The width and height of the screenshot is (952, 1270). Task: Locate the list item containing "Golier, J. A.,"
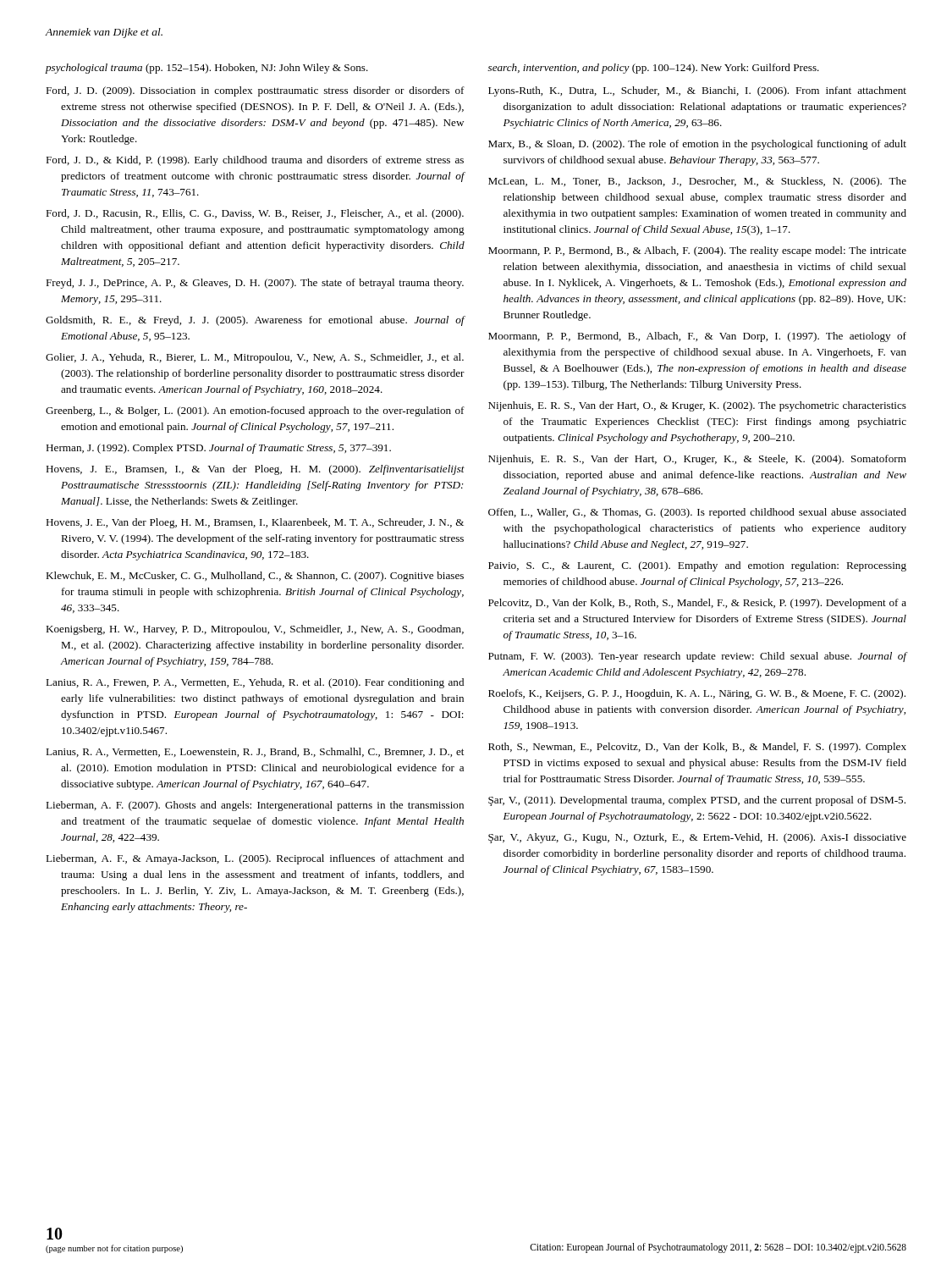click(x=255, y=373)
